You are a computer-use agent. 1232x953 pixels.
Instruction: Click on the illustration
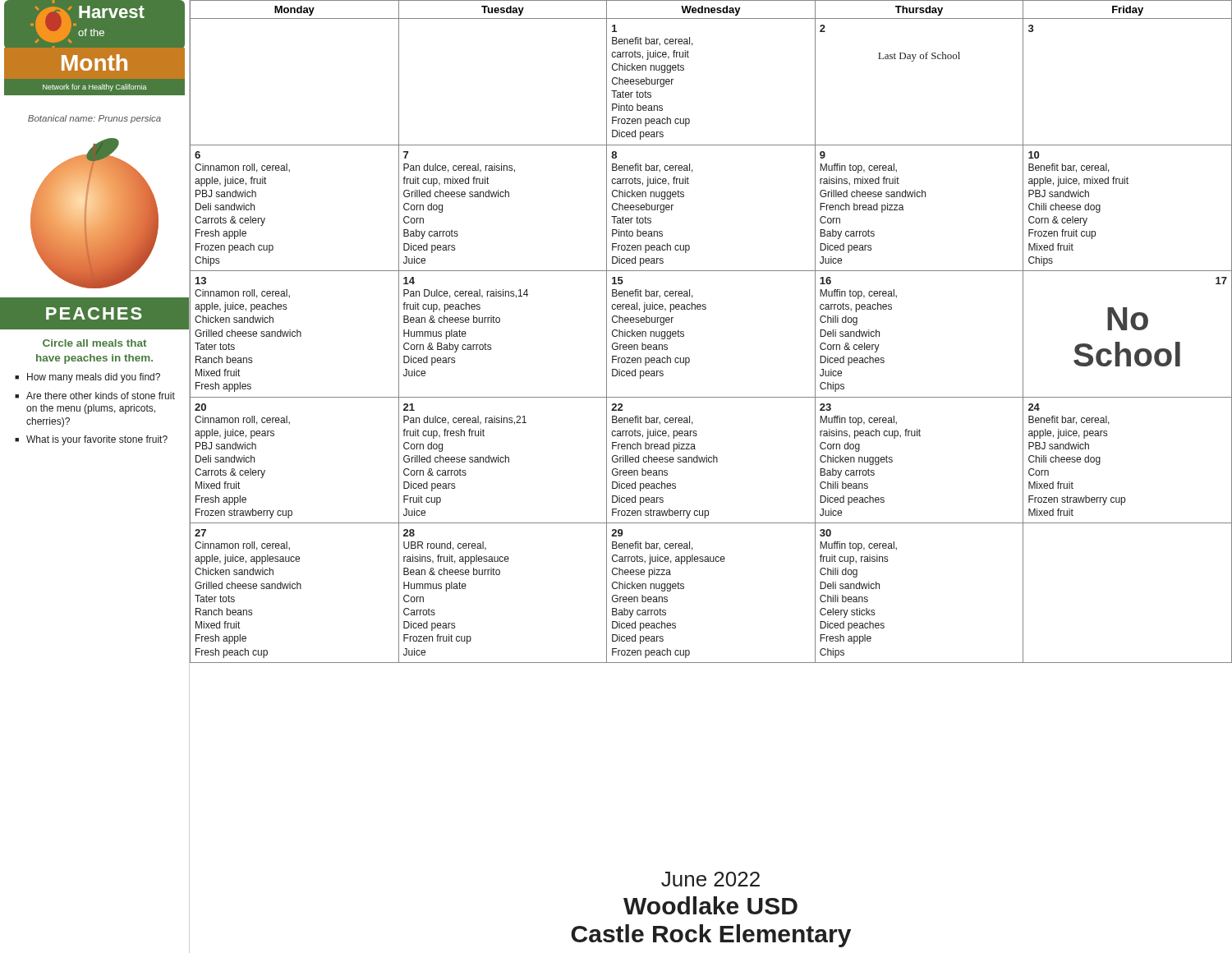[x=94, y=210]
